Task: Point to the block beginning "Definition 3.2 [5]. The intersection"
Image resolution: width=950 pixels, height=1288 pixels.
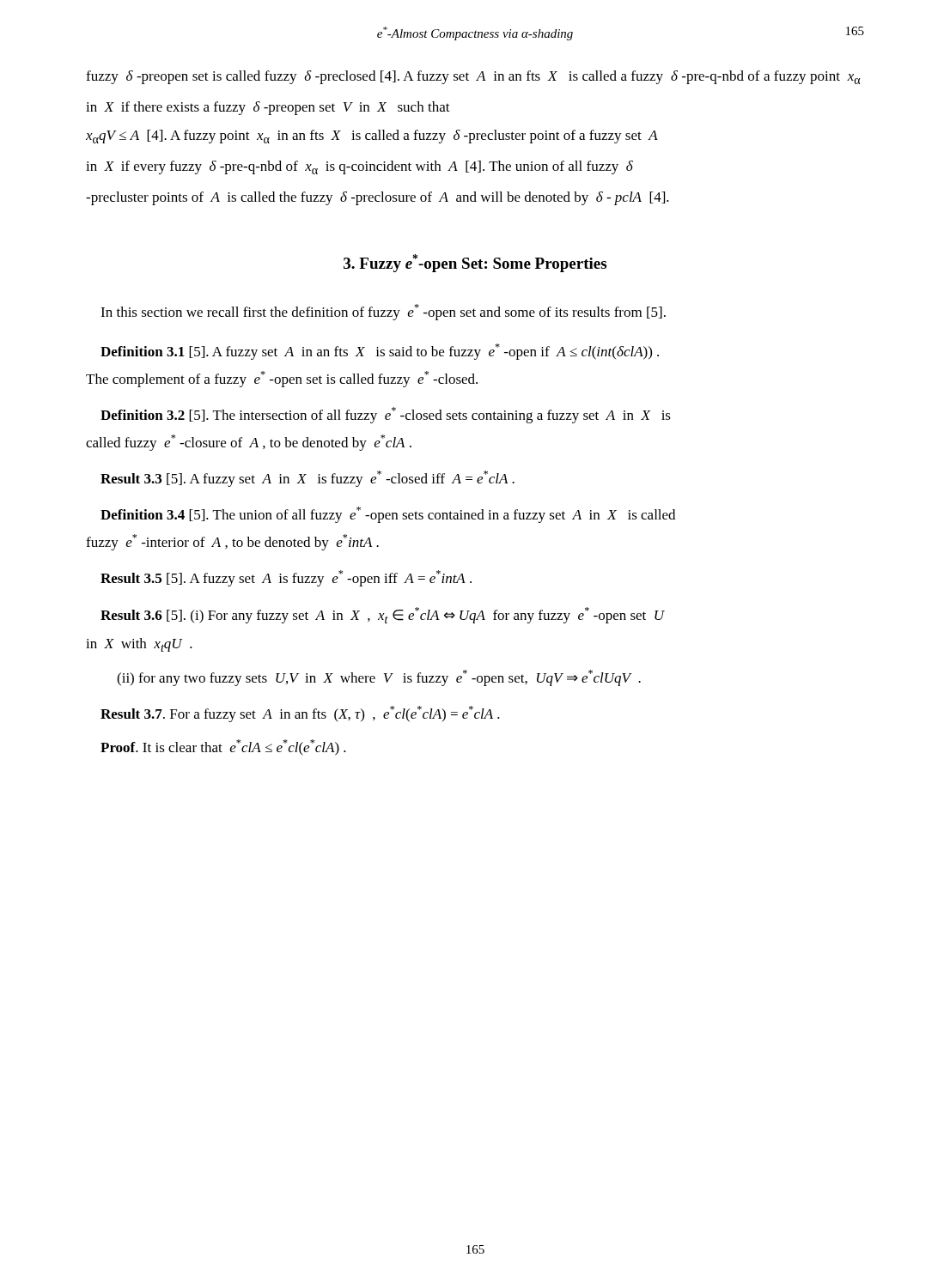Action: [378, 427]
